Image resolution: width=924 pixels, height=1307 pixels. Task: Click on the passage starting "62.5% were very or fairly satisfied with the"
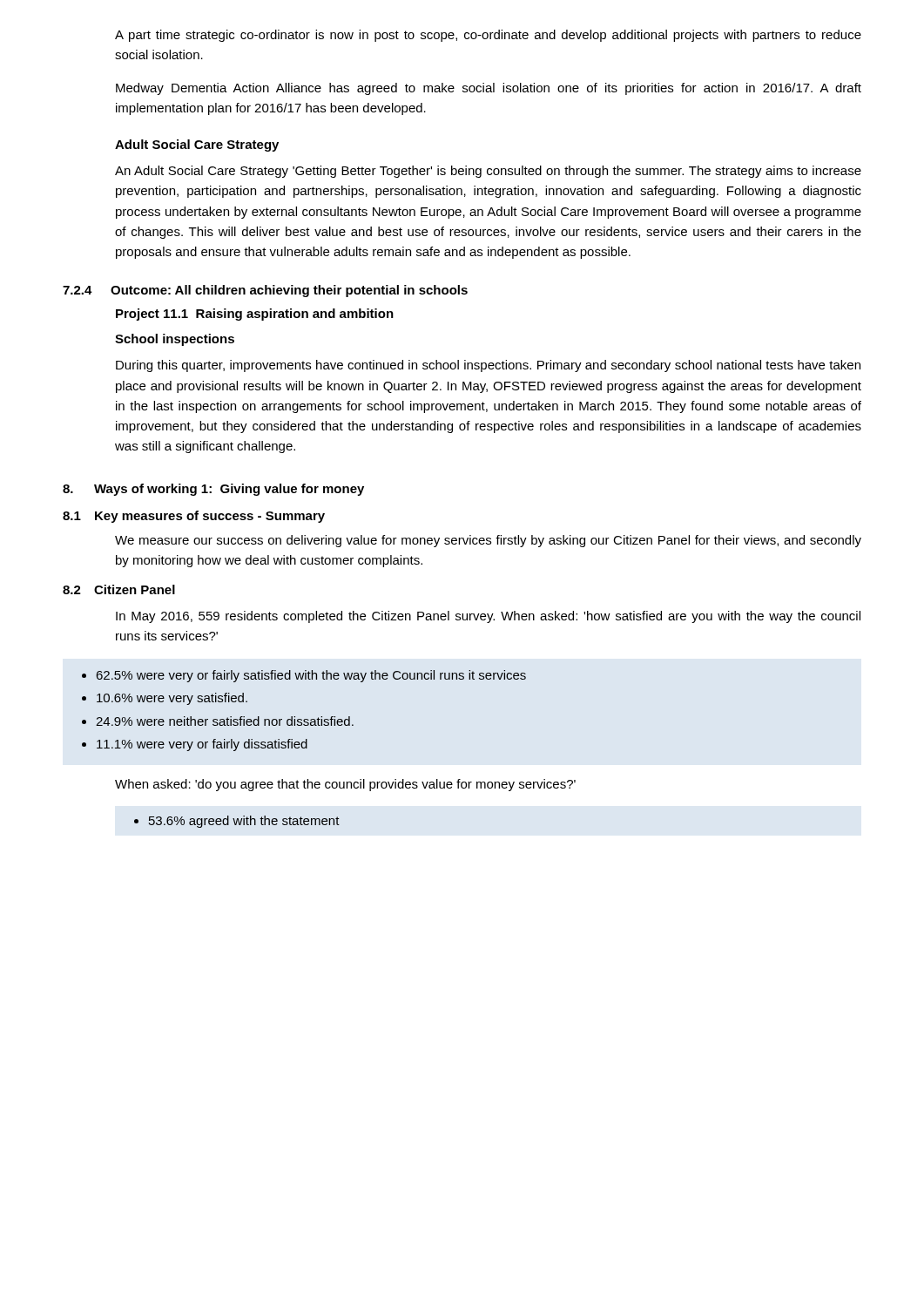click(x=304, y=676)
